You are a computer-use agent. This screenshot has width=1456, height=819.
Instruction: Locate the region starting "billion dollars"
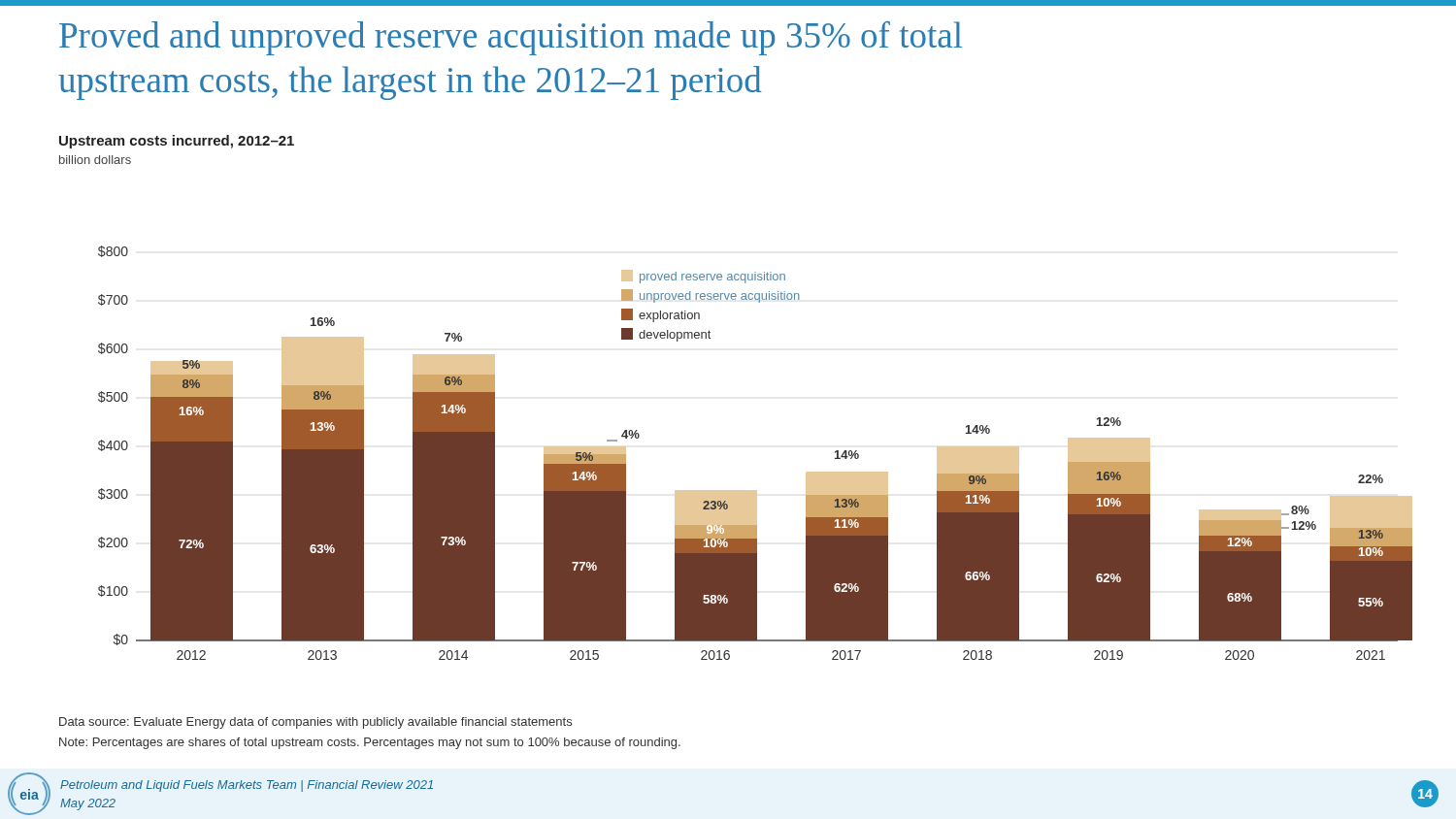tap(95, 160)
